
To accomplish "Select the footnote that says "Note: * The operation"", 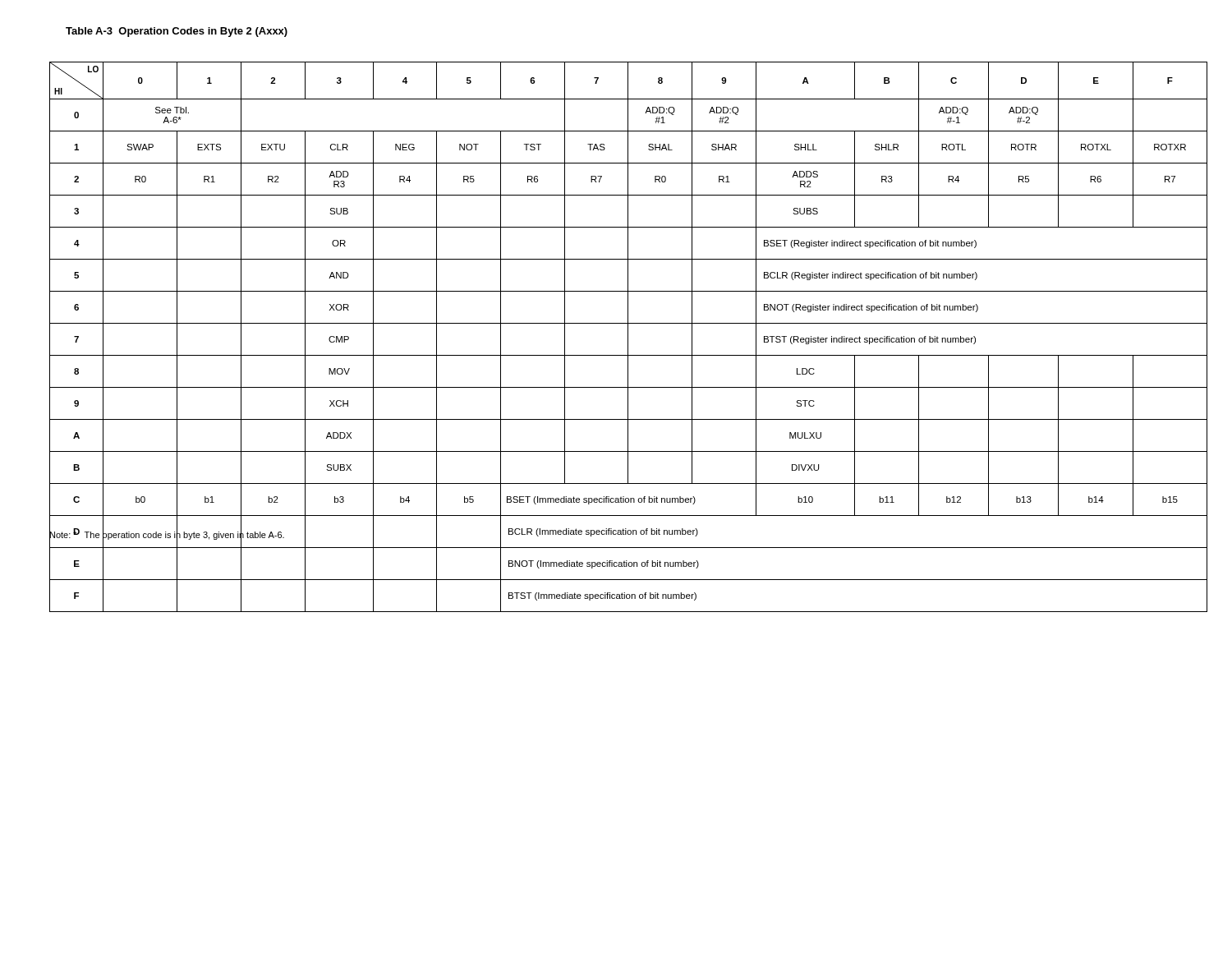I will click(x=167, y=535).
